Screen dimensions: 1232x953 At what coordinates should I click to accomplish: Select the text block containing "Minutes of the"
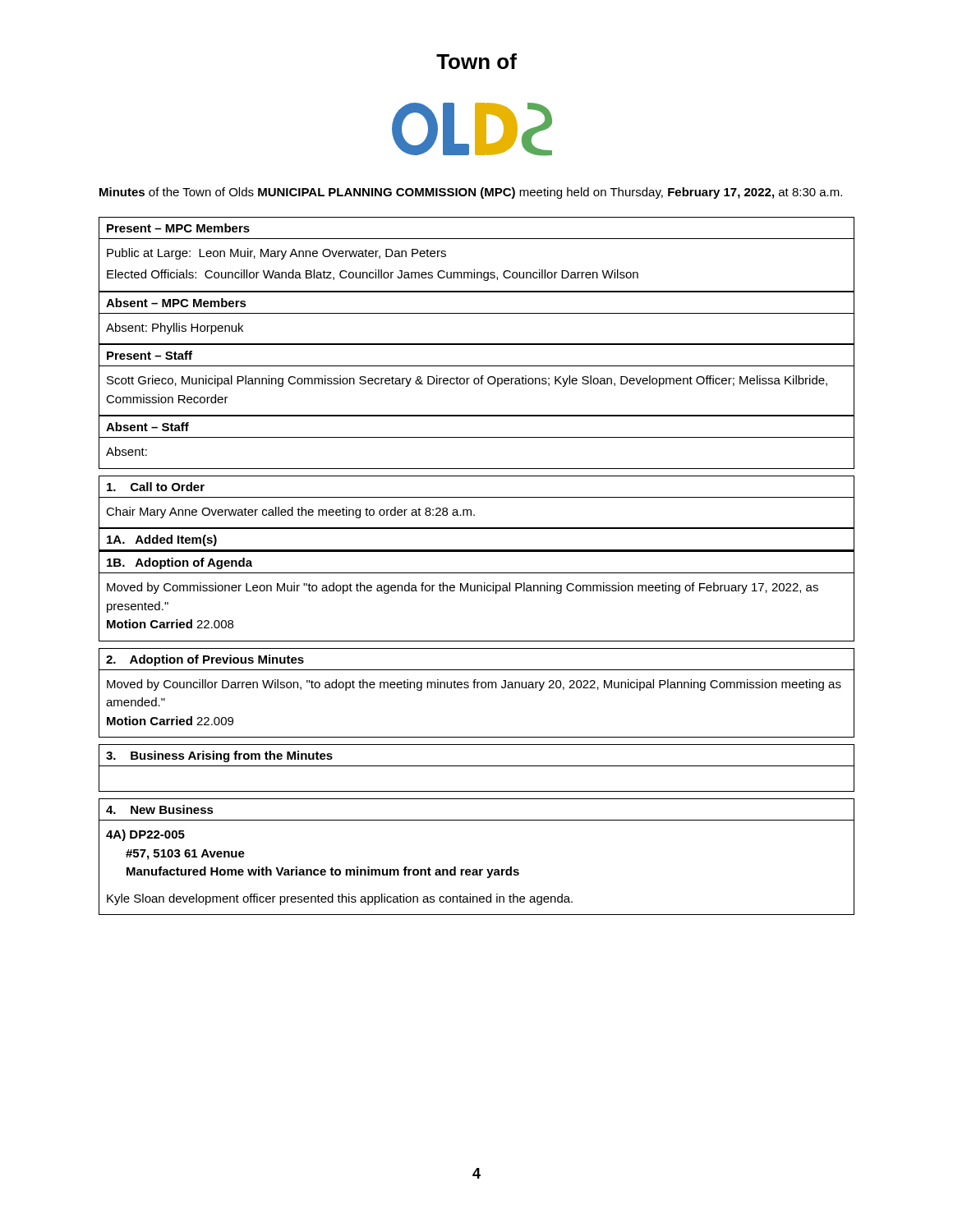point(471,192)
